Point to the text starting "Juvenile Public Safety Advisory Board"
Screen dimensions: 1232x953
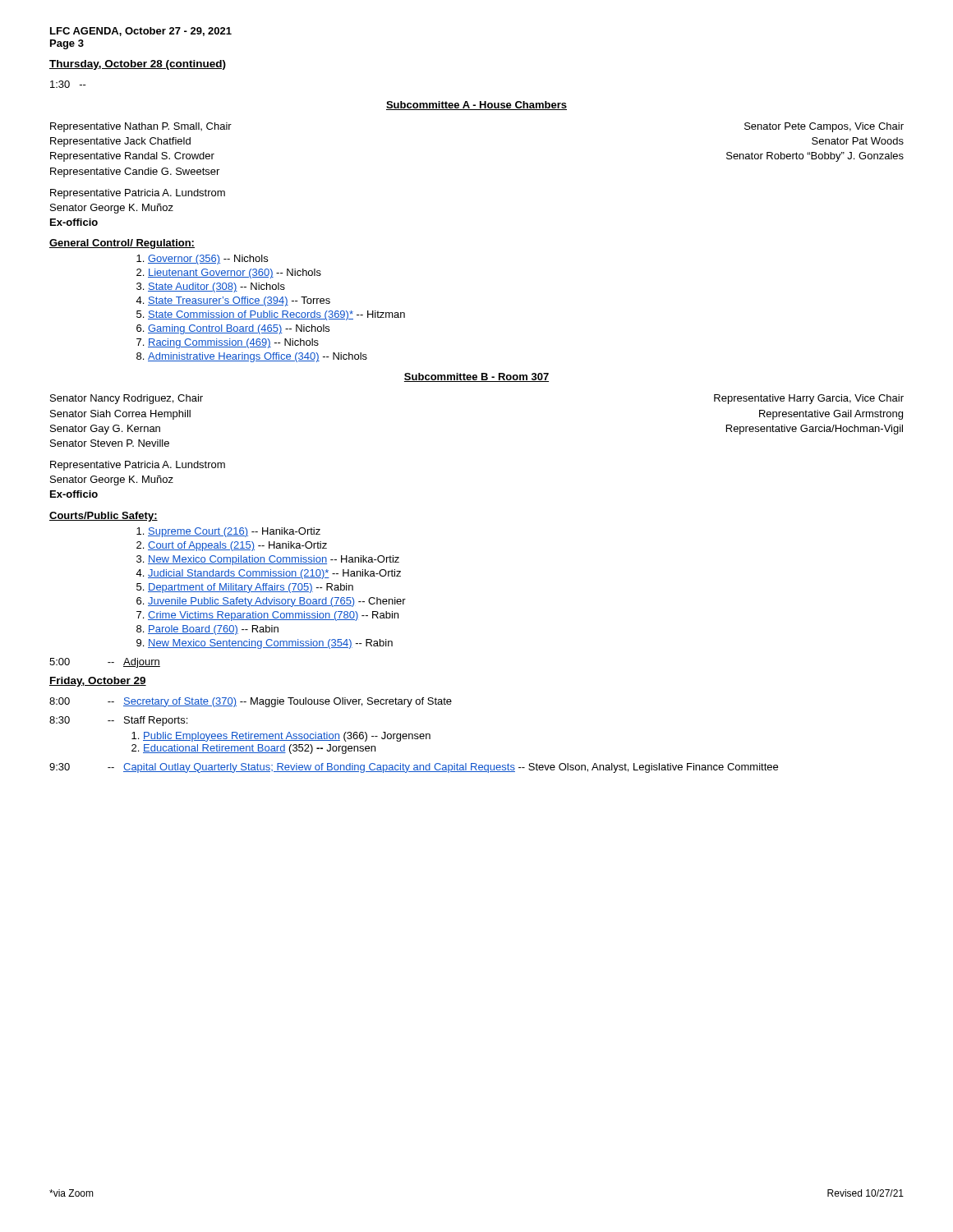point(277,600)
